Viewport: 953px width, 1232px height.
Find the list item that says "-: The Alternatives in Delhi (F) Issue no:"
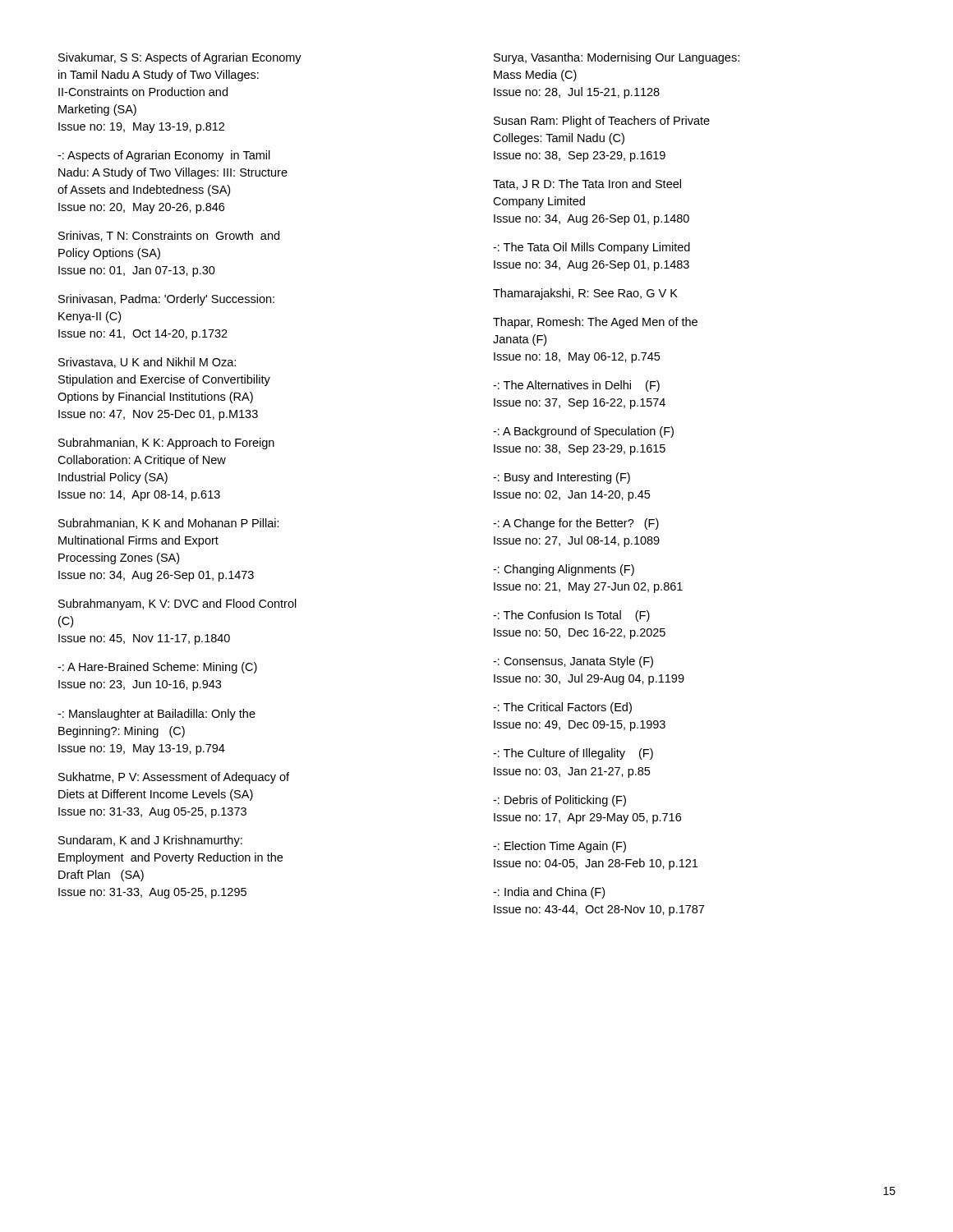(x=576, y=386)
